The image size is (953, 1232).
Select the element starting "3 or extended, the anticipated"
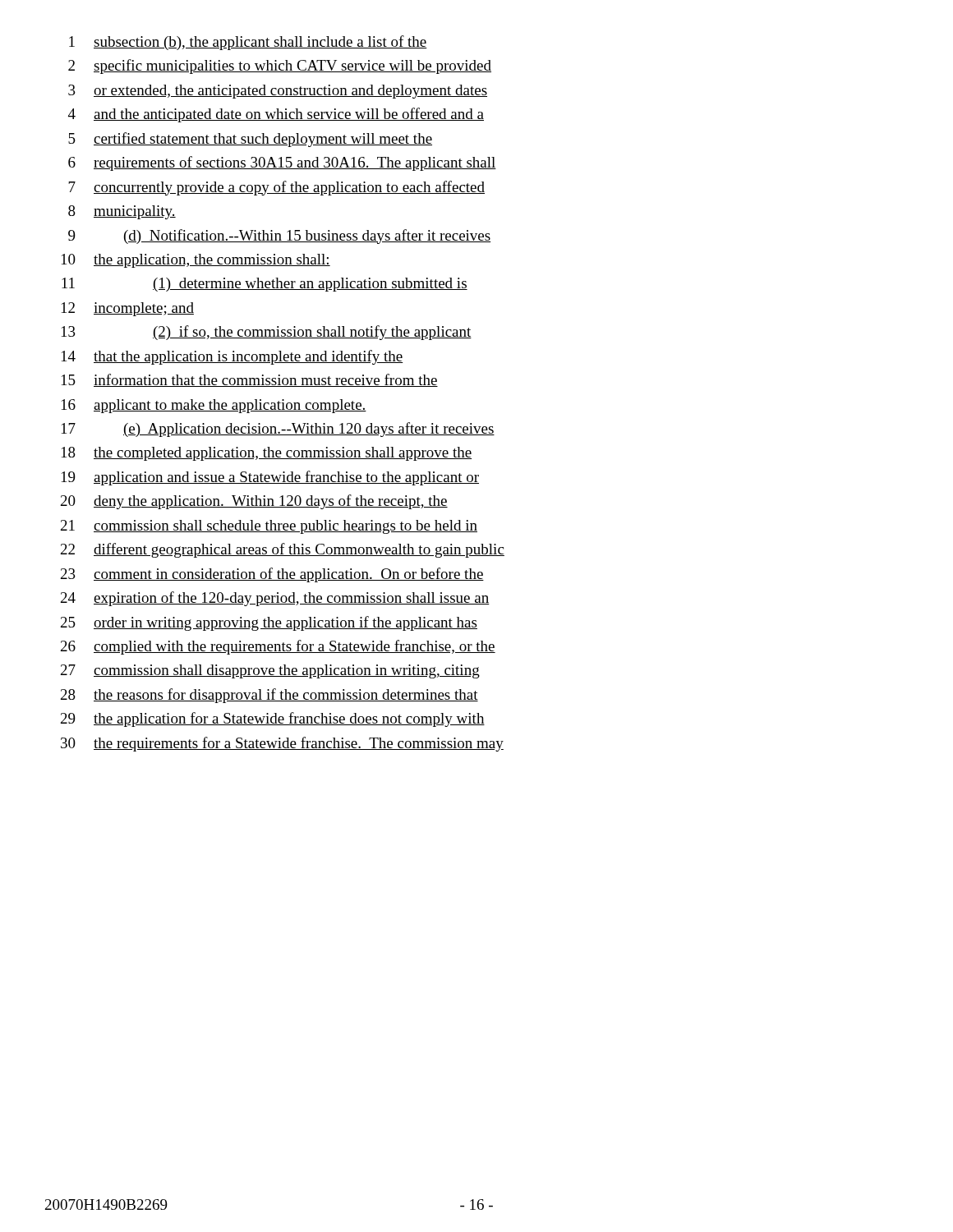266,90
